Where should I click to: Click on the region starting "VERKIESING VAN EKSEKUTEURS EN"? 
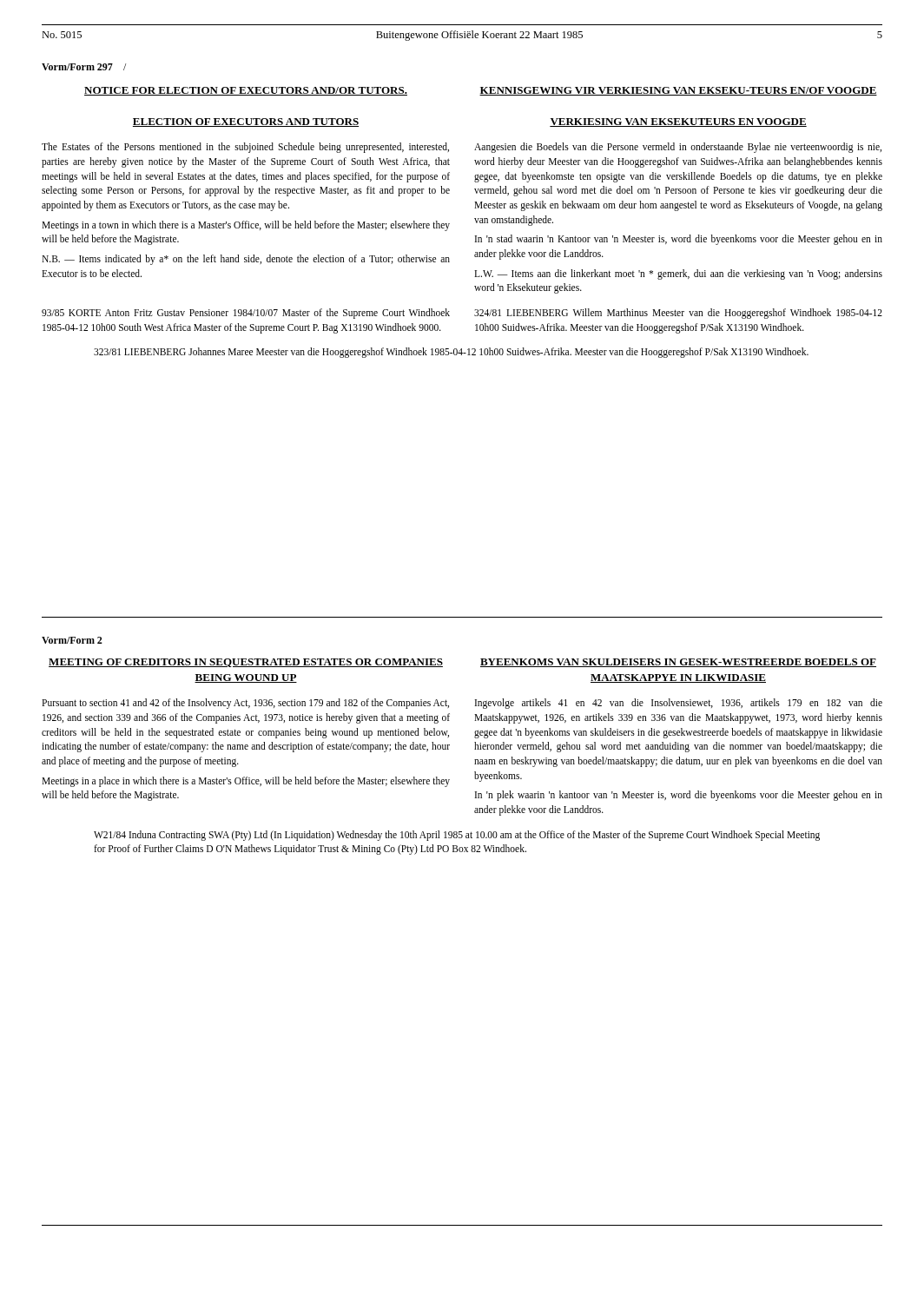pos(678,121)
